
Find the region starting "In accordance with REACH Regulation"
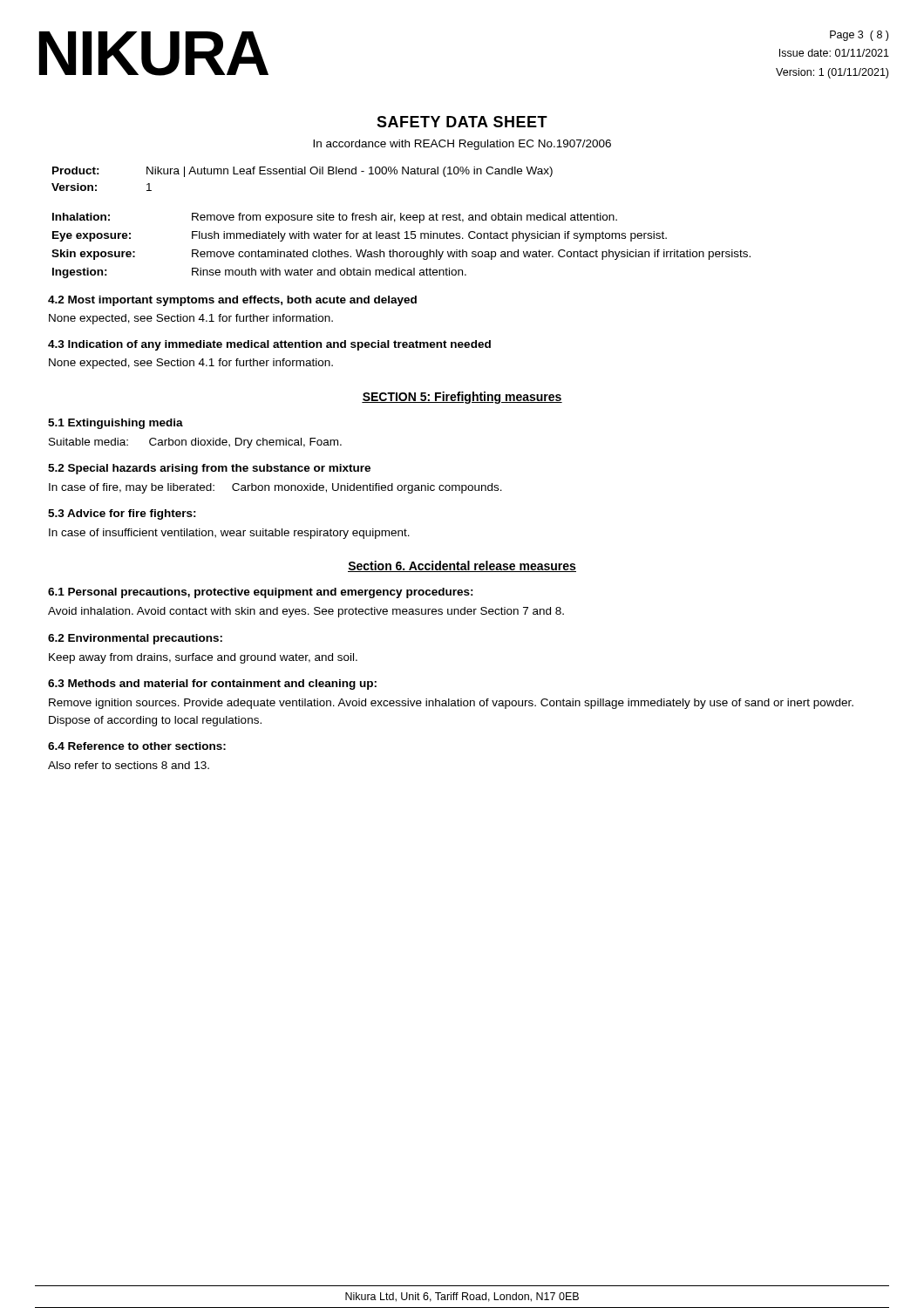(x=462, y=143)
